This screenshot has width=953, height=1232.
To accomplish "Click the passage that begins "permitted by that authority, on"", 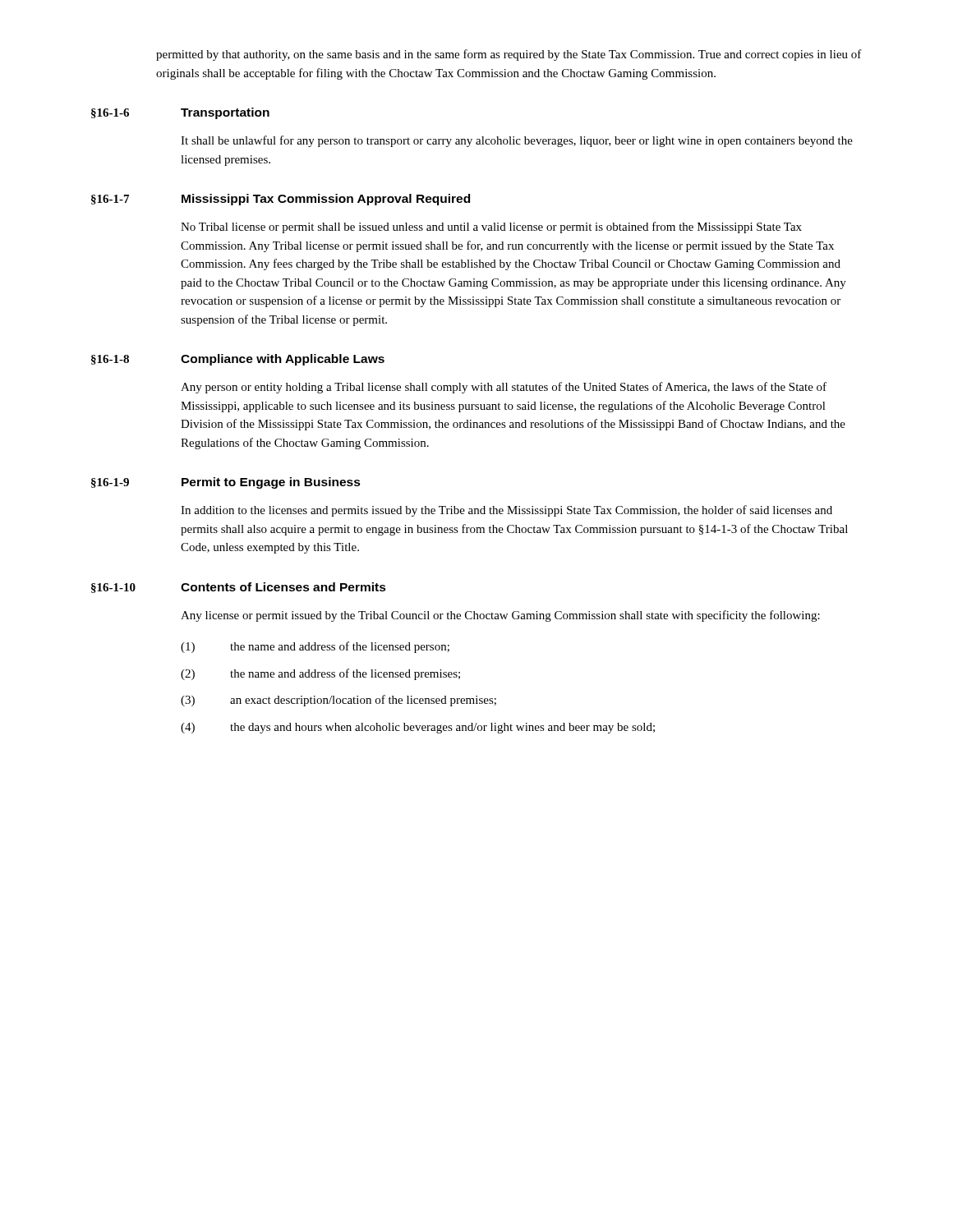I will coord(509,63).
